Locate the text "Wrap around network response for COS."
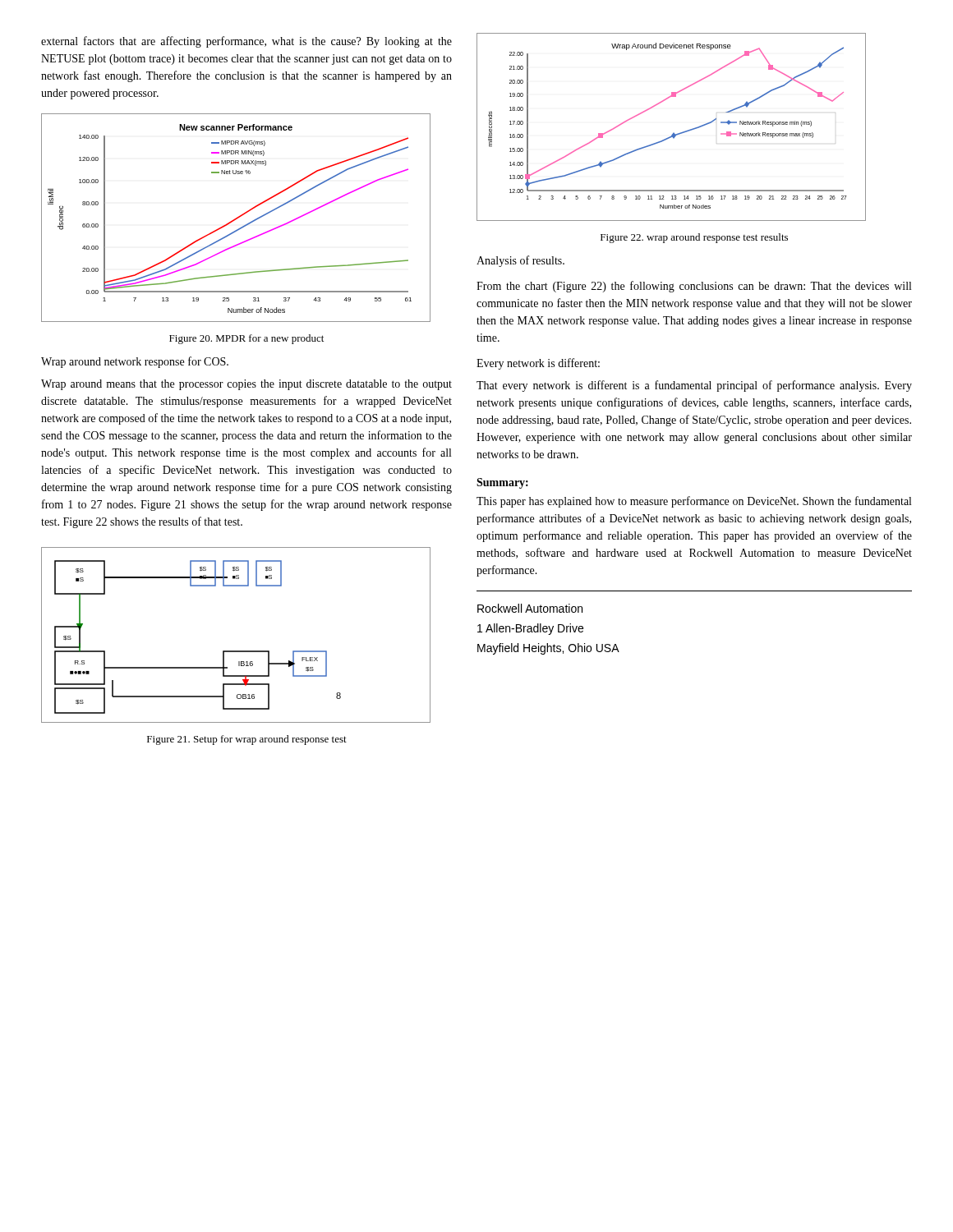Image resolution: width=953 pixels, height=1232 pixels. [x=135, y=362]
